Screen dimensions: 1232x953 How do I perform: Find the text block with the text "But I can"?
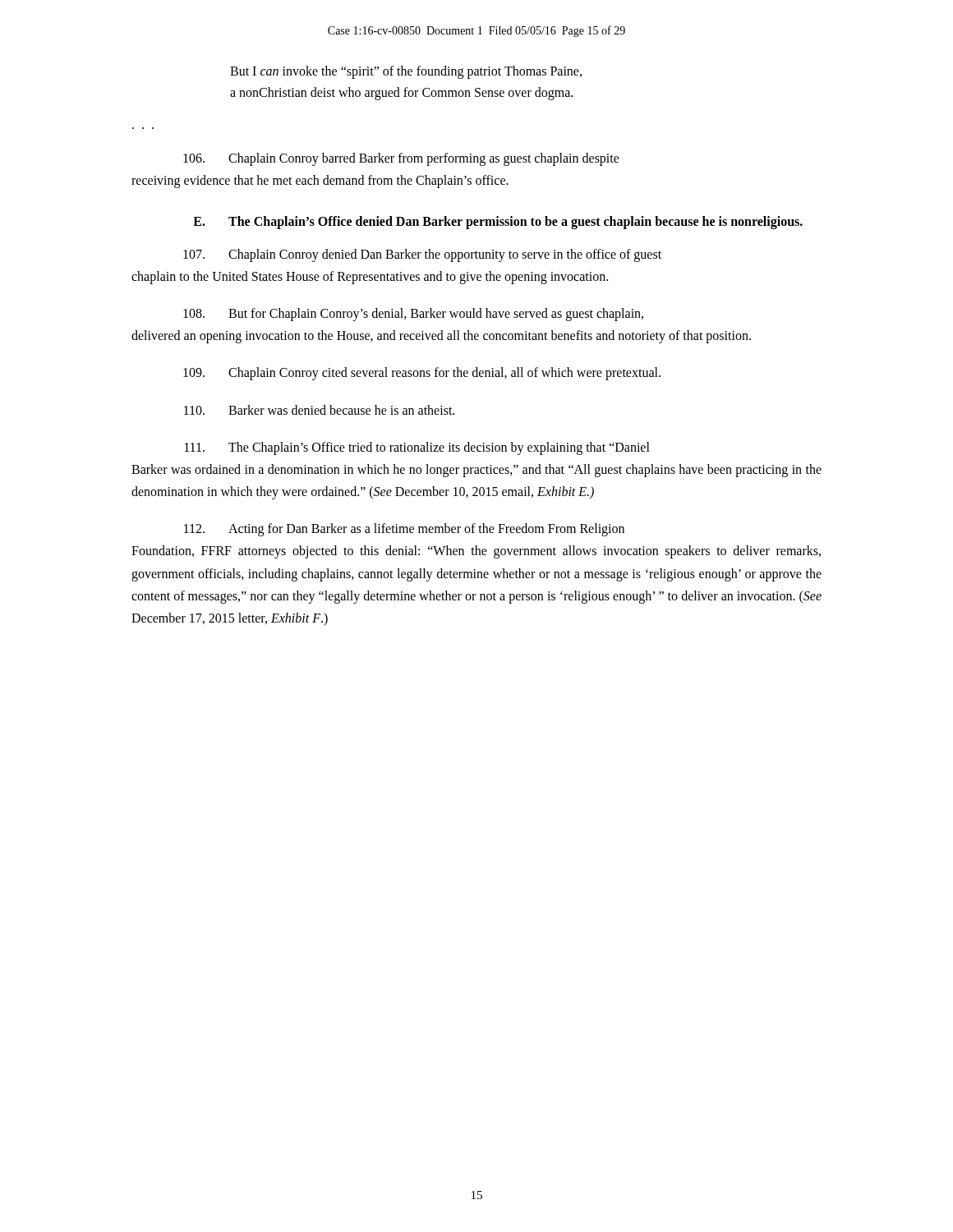pyautogui.click(x=406, y=82)
